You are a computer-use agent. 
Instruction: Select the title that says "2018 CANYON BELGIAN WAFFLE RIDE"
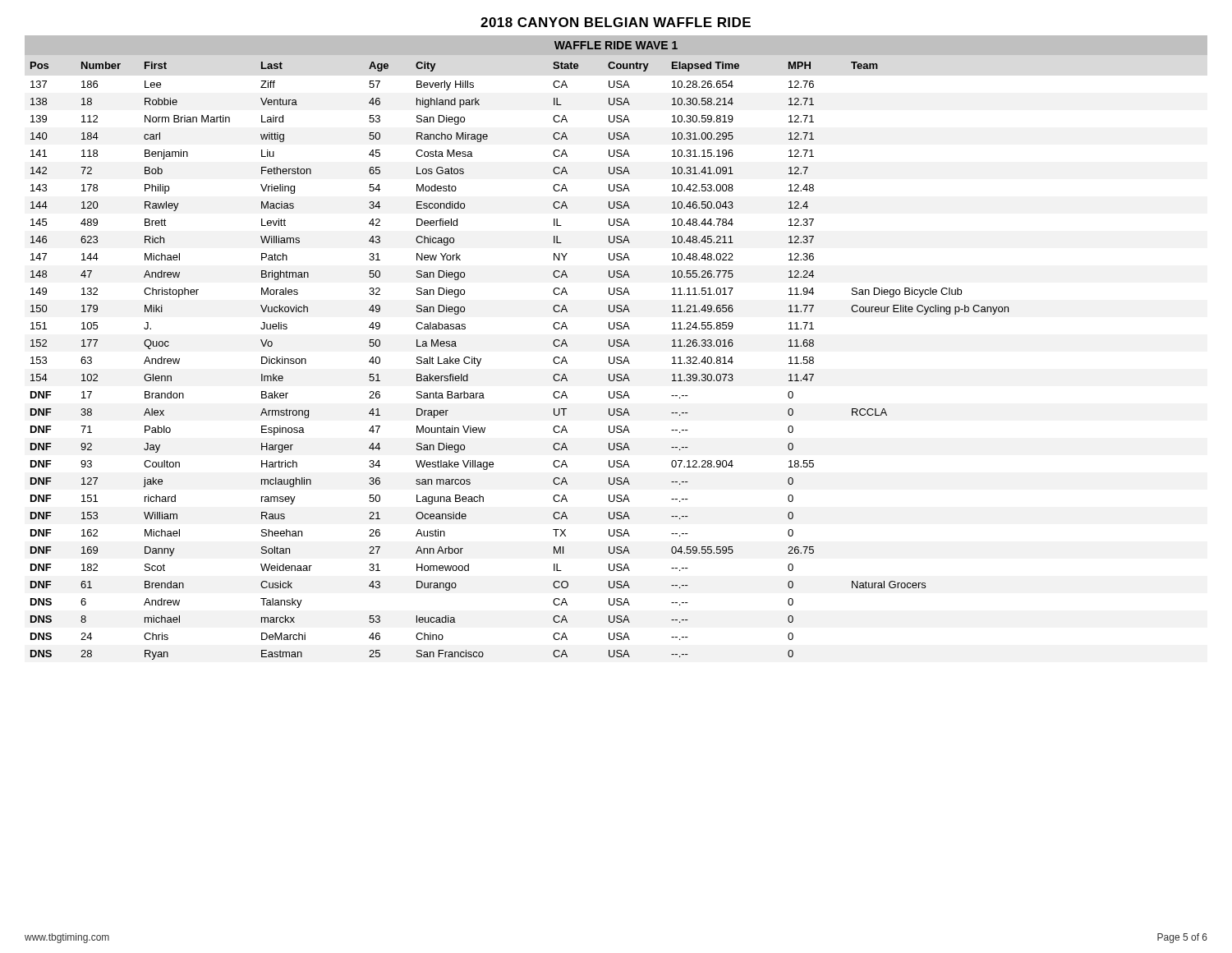pos(616,23)
